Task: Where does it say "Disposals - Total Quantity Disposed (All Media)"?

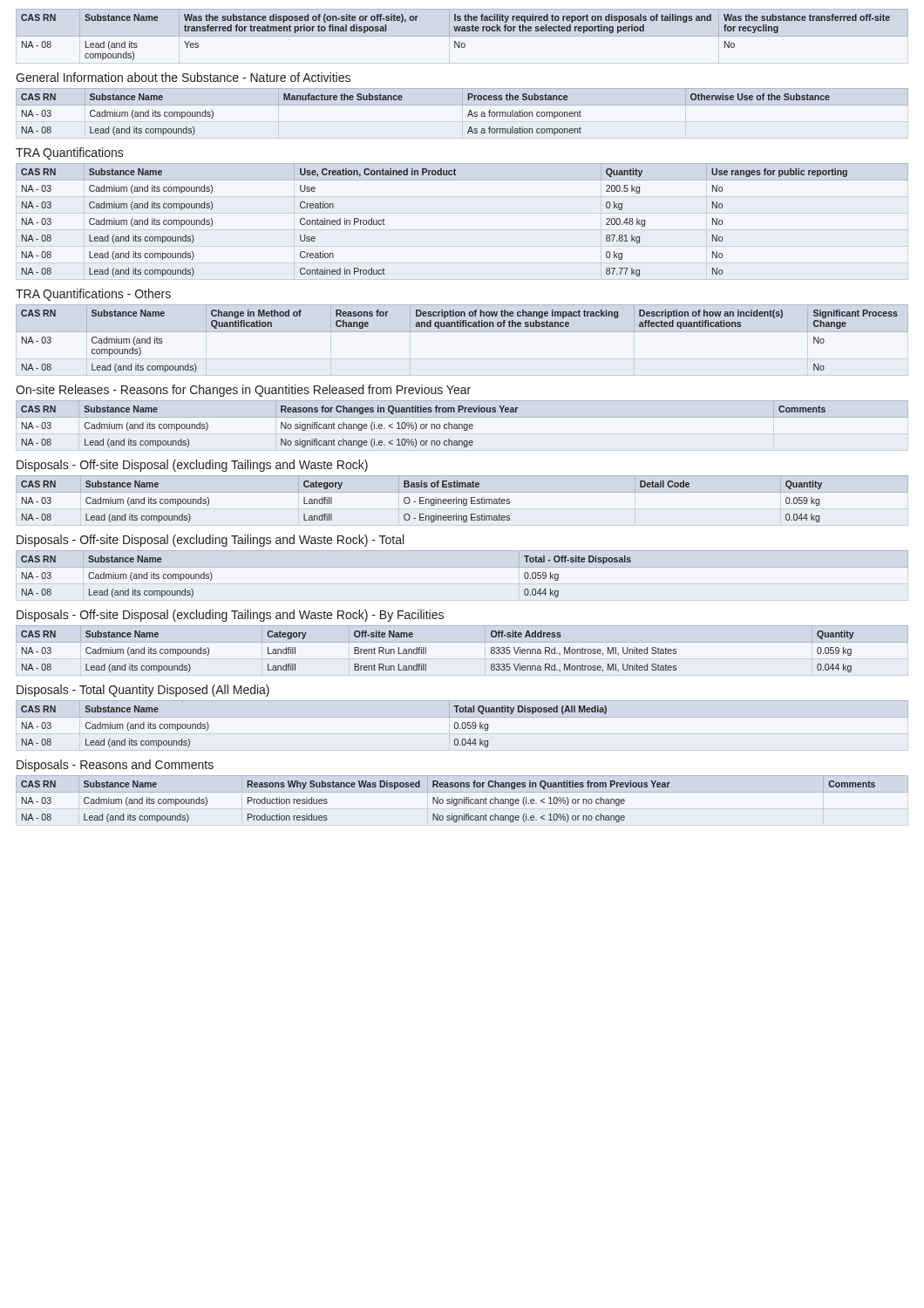Action: tap(143, 690)
